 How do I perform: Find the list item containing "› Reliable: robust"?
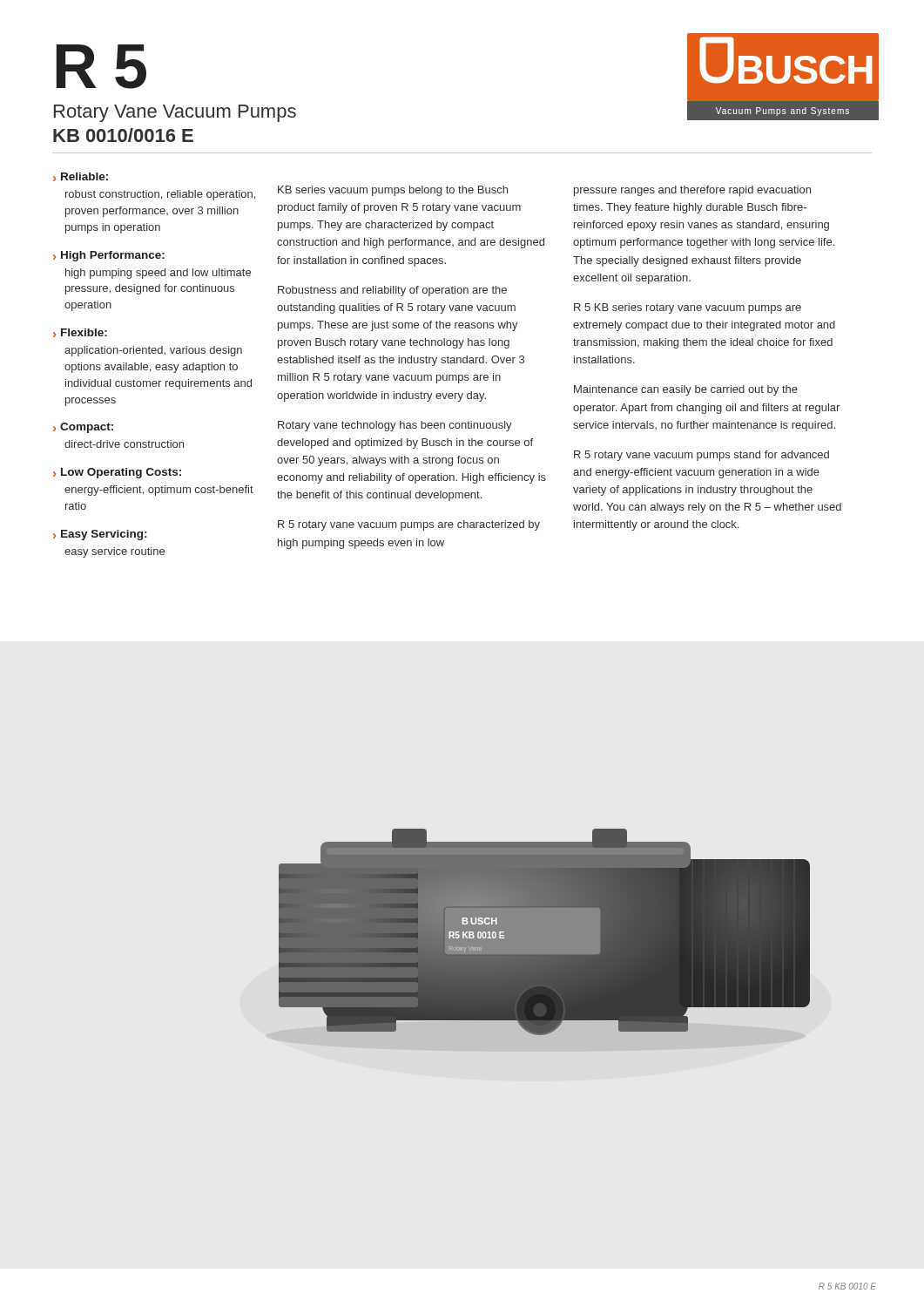(x=157, y=203)
